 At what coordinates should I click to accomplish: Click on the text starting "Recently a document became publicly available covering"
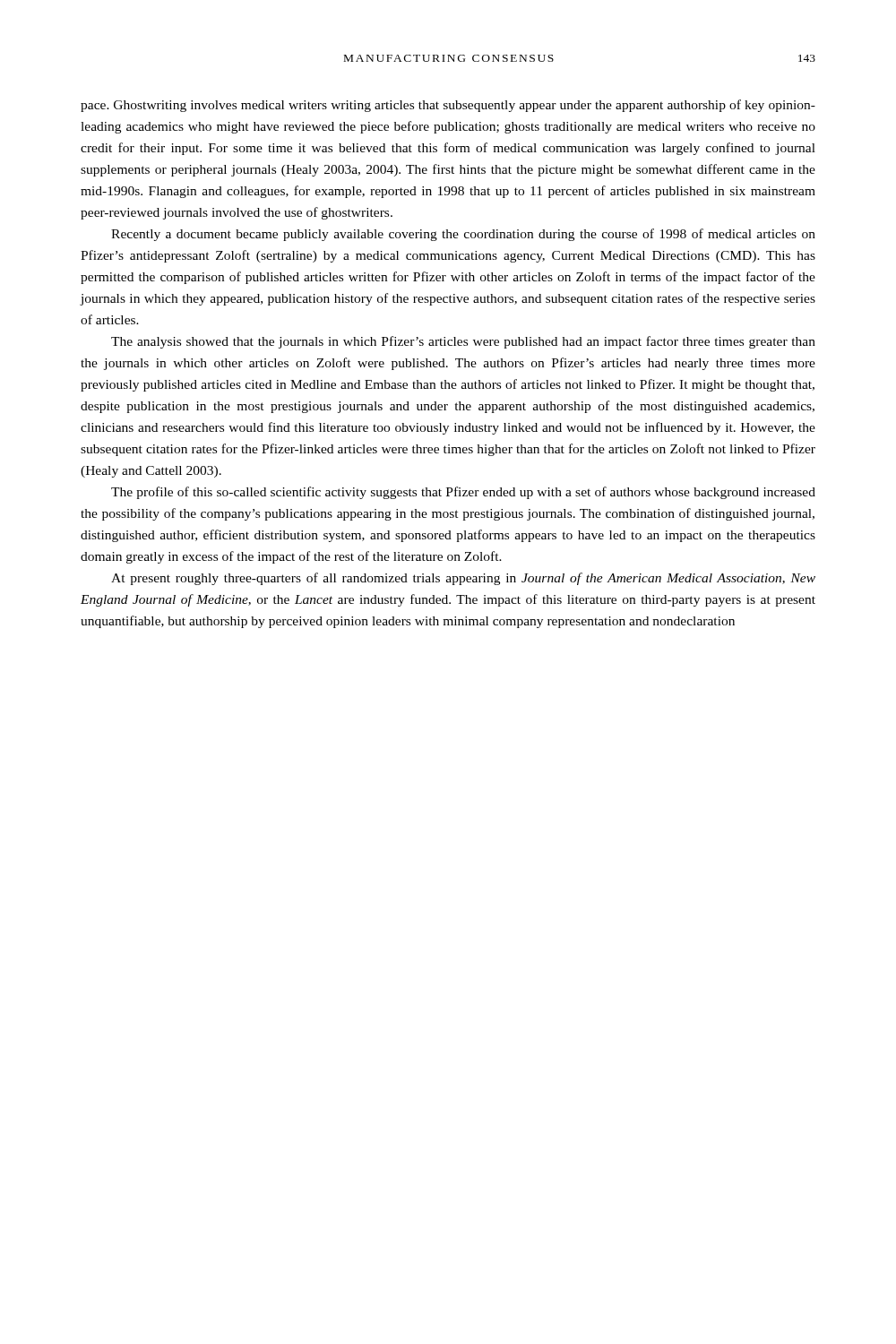pyautogui.click(x=448, y=277)
